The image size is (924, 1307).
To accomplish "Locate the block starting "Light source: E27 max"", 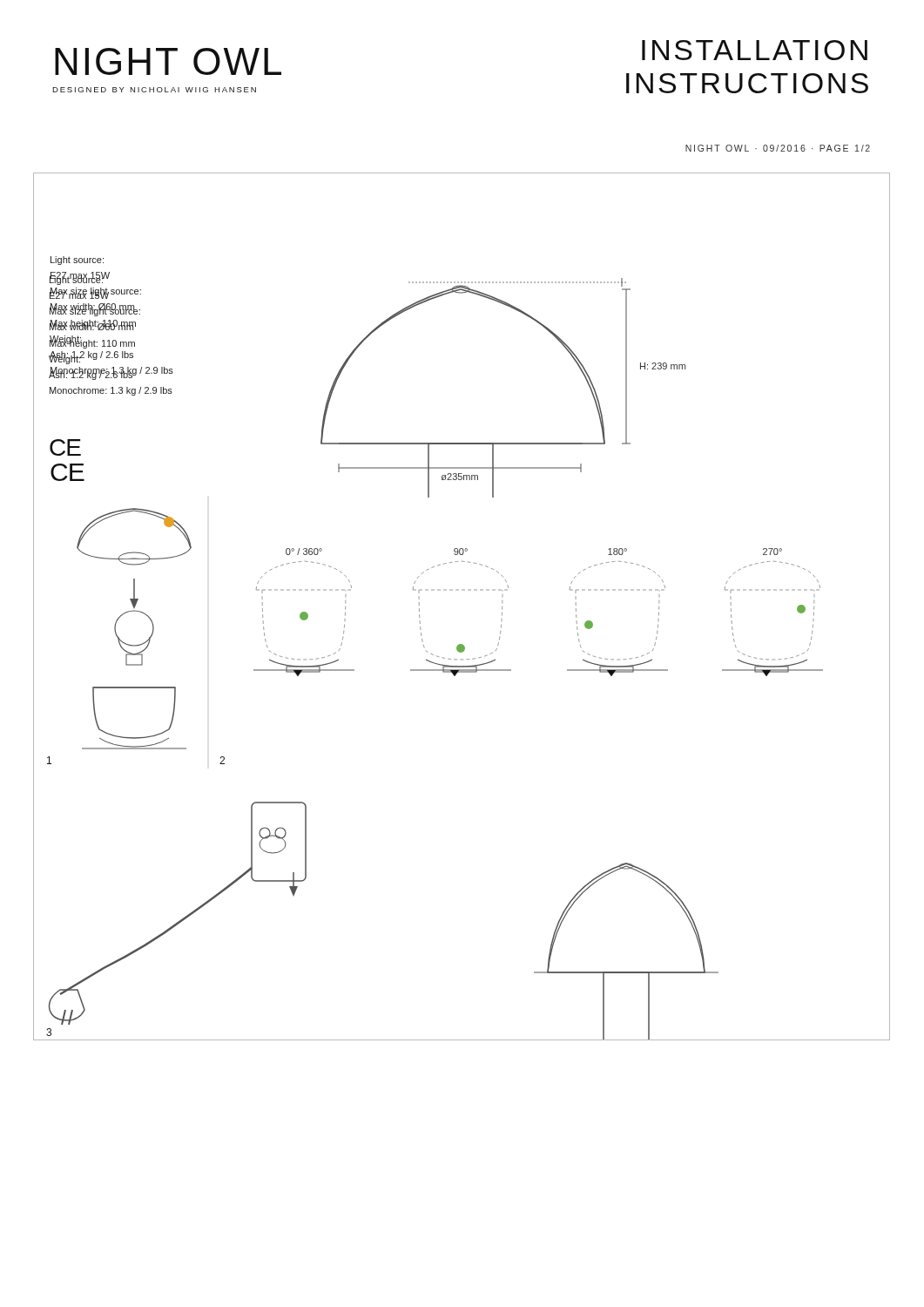I will click(x=111, y=335).
